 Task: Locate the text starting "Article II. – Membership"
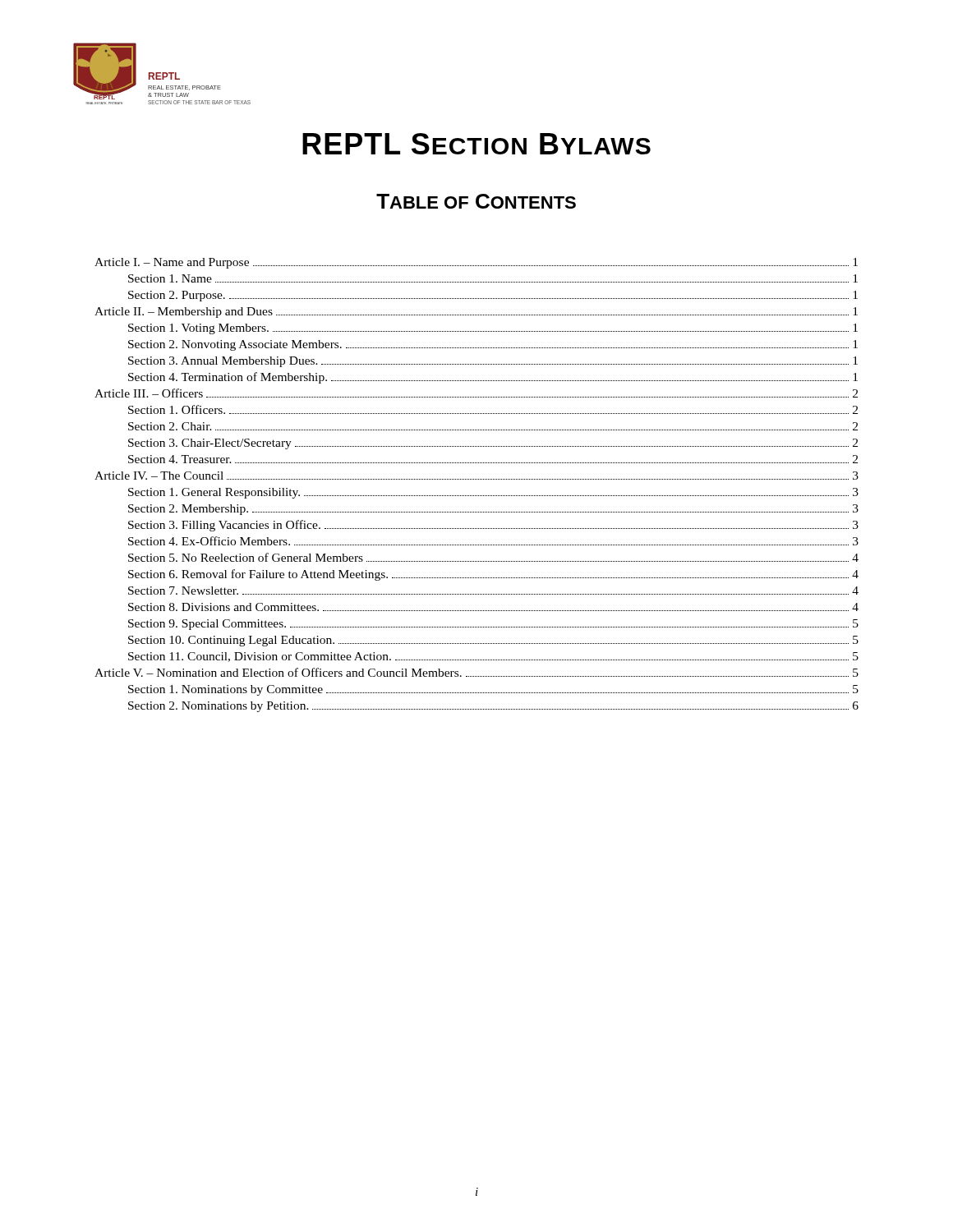[x=476, y=311]
